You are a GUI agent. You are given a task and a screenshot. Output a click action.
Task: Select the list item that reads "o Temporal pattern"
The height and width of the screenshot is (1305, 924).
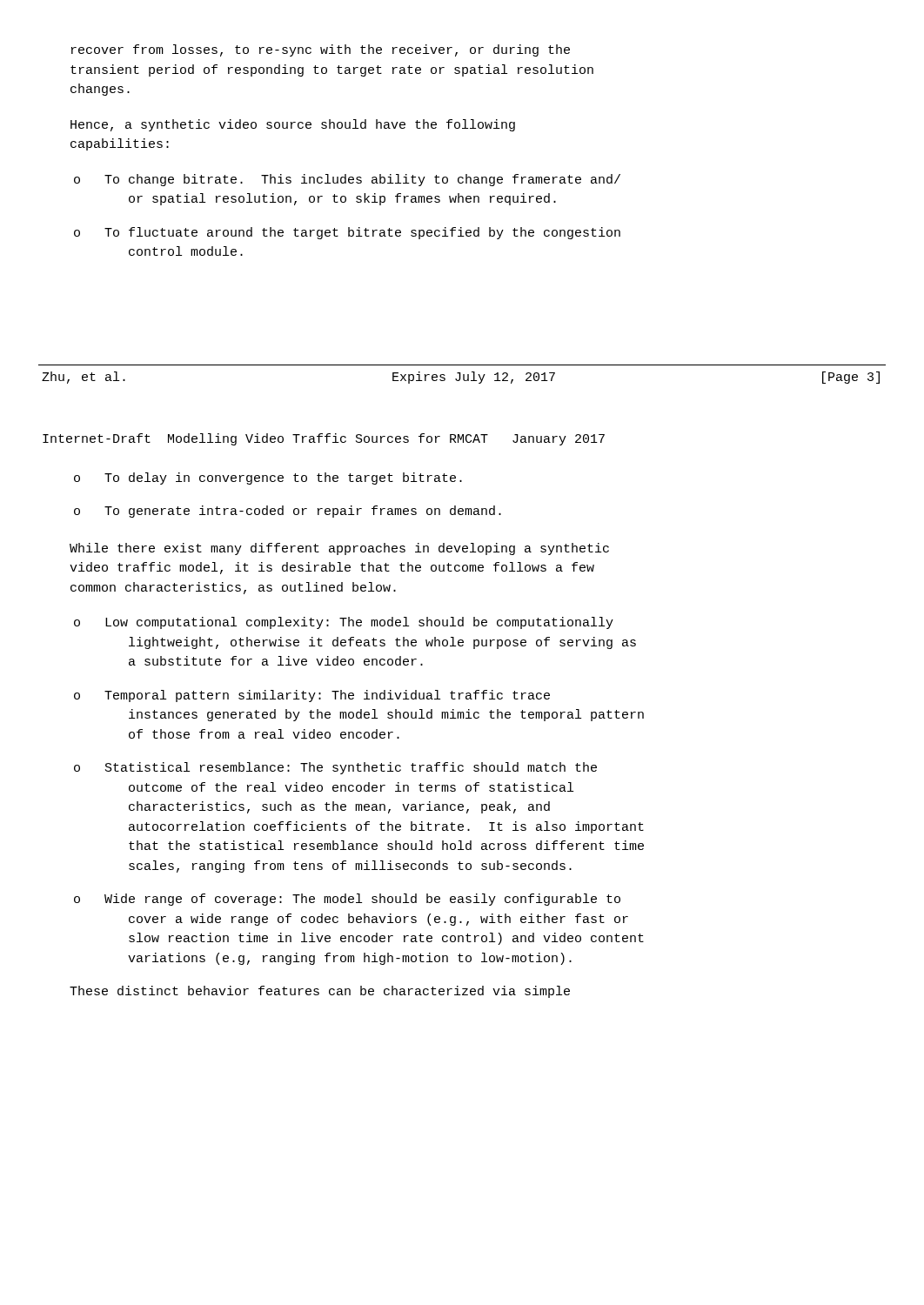pos(462,716)
